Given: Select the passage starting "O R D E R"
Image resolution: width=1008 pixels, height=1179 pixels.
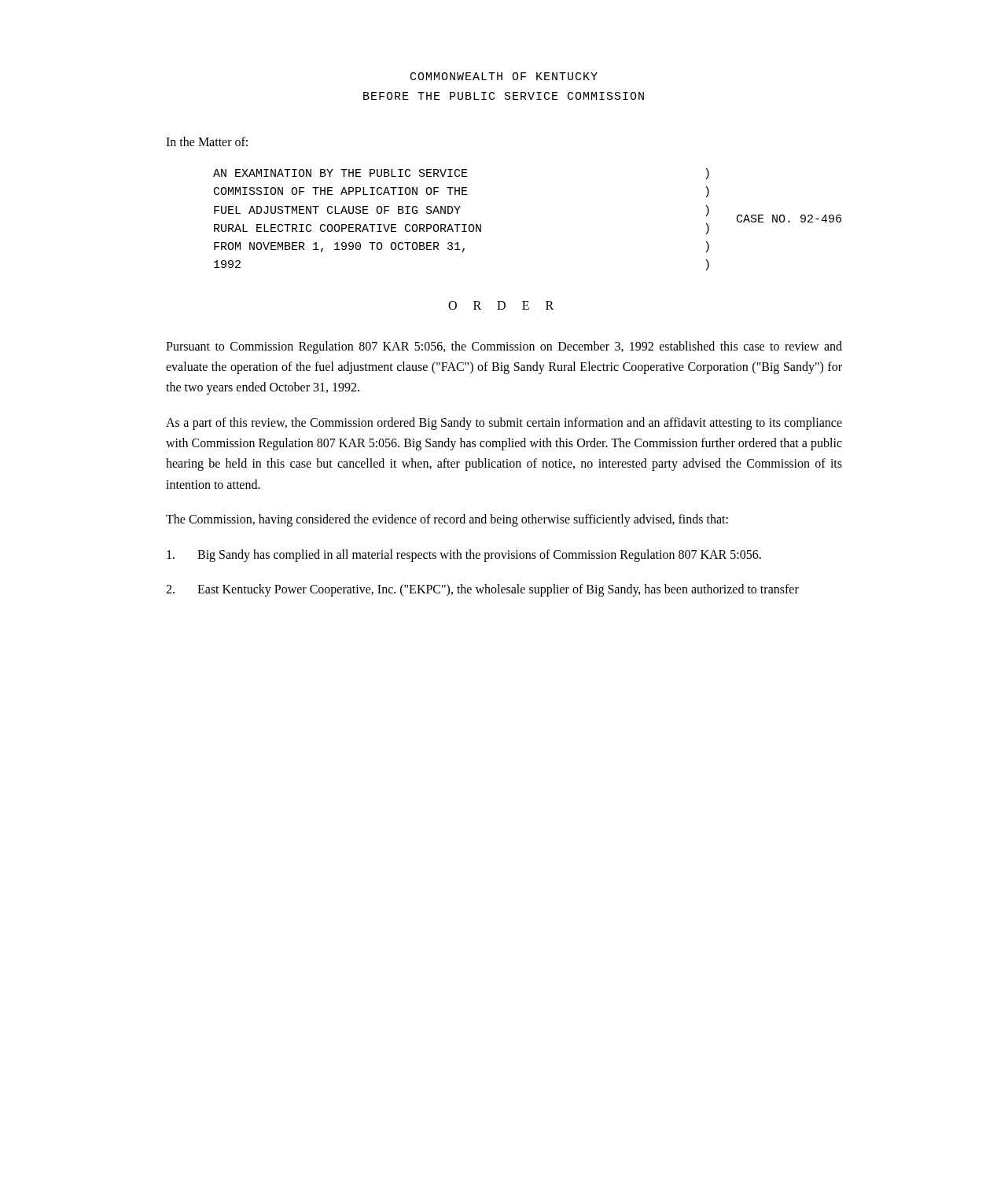Looking at the screenshot, I should [504, 305].
